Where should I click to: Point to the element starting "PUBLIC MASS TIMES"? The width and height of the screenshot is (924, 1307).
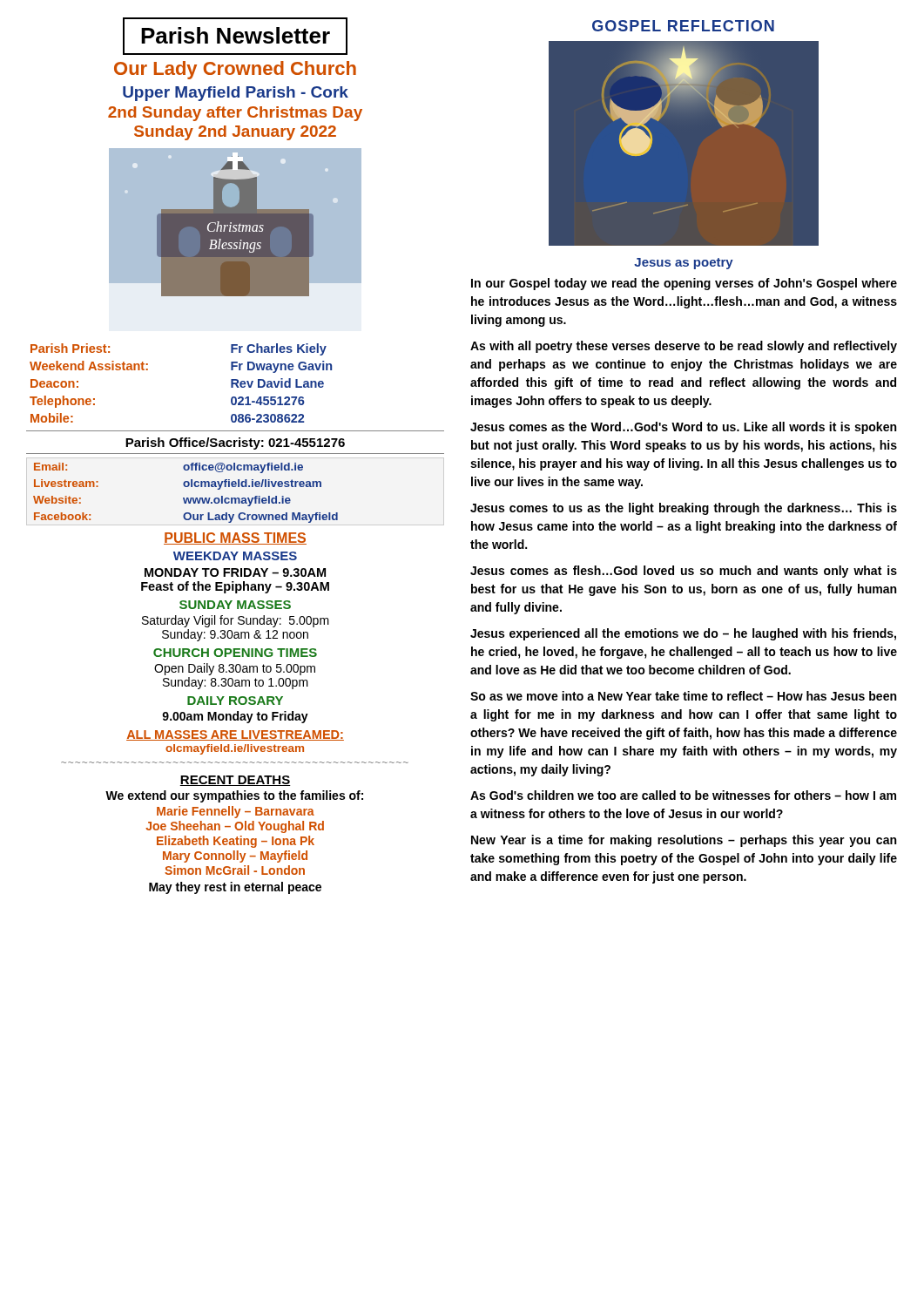[x=235, y=547]
